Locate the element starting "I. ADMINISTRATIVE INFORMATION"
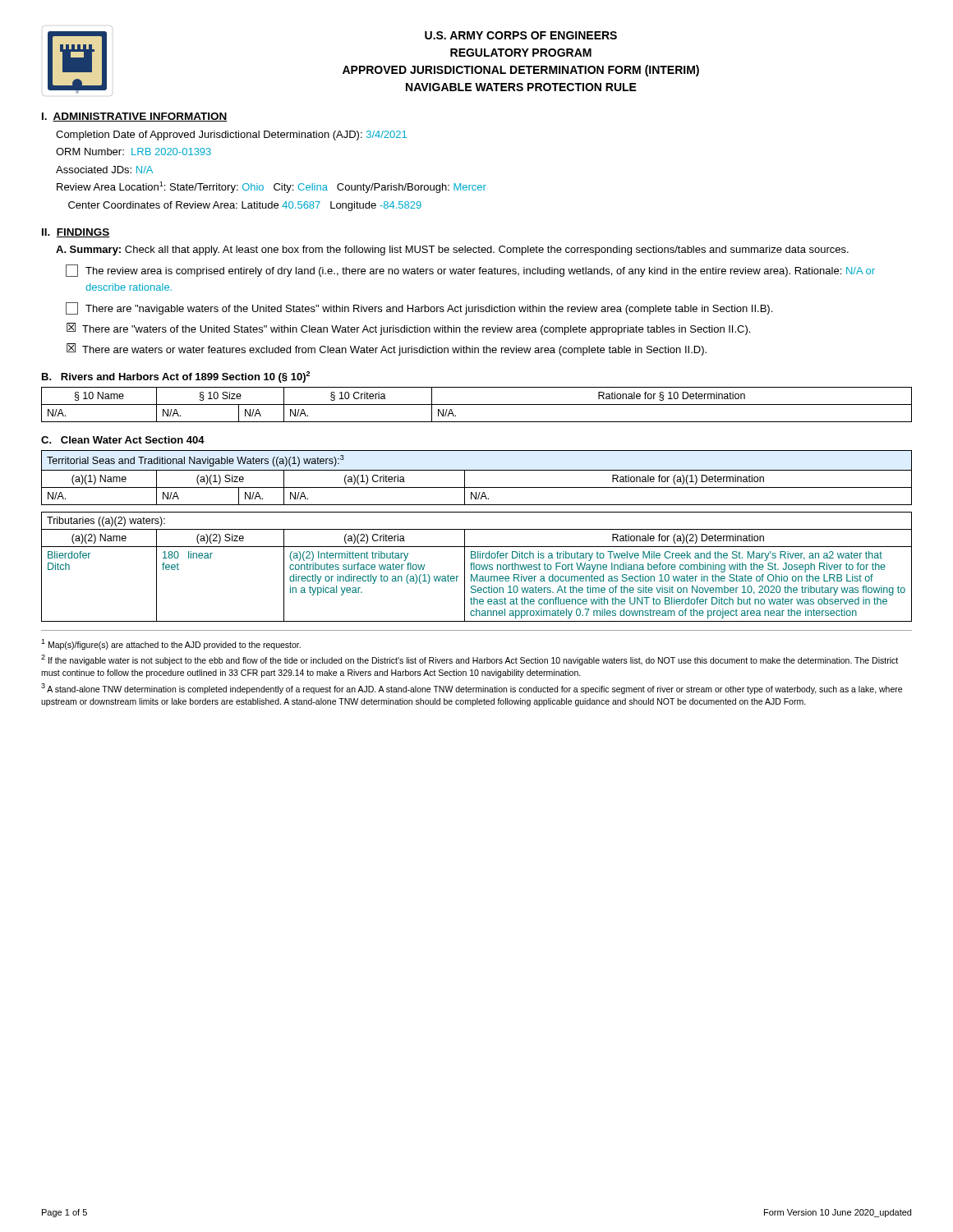Screen dimensions: 1232x953 point(134,116)
